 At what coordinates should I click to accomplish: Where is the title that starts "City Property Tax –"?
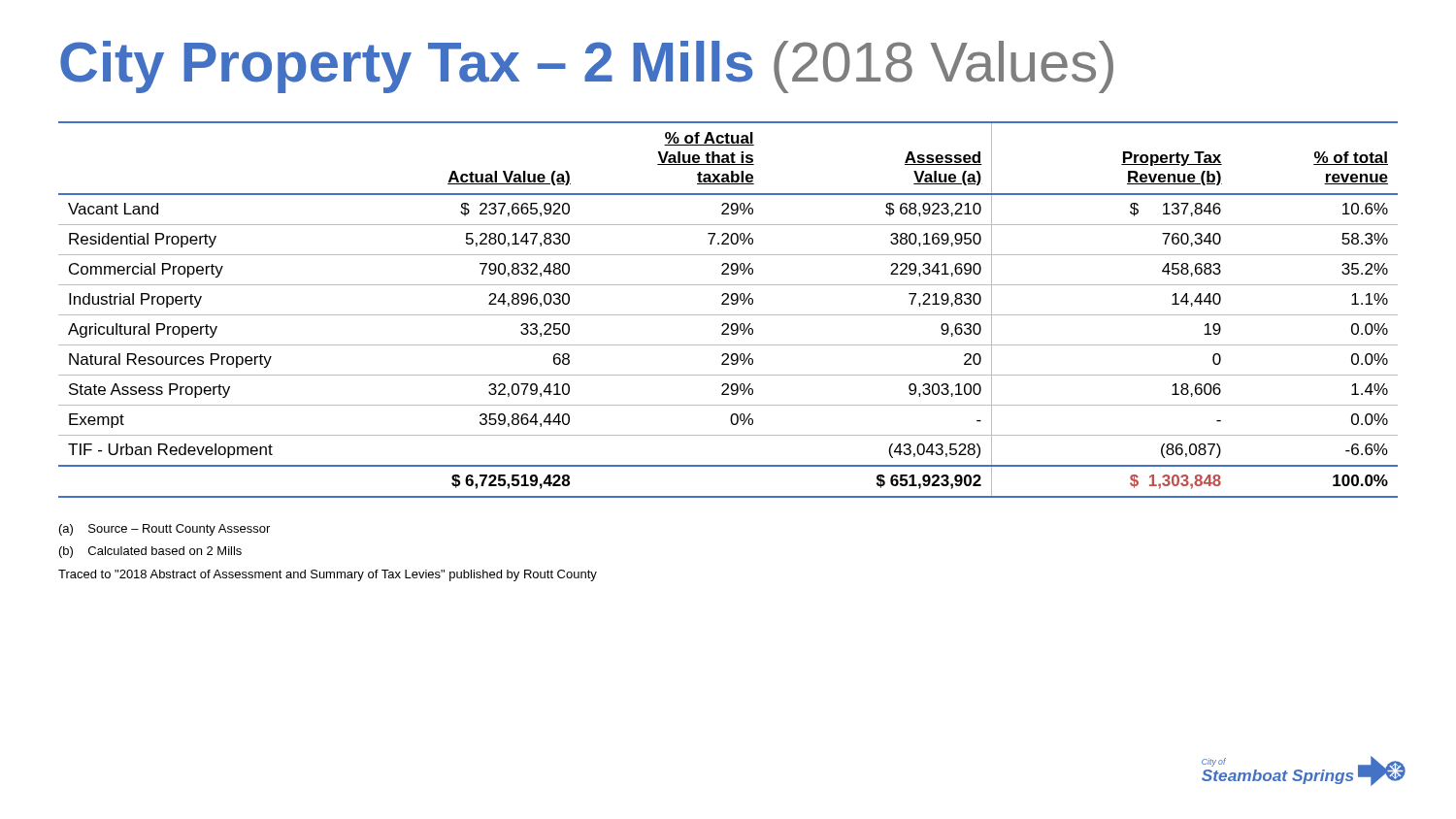pos(588,62)
